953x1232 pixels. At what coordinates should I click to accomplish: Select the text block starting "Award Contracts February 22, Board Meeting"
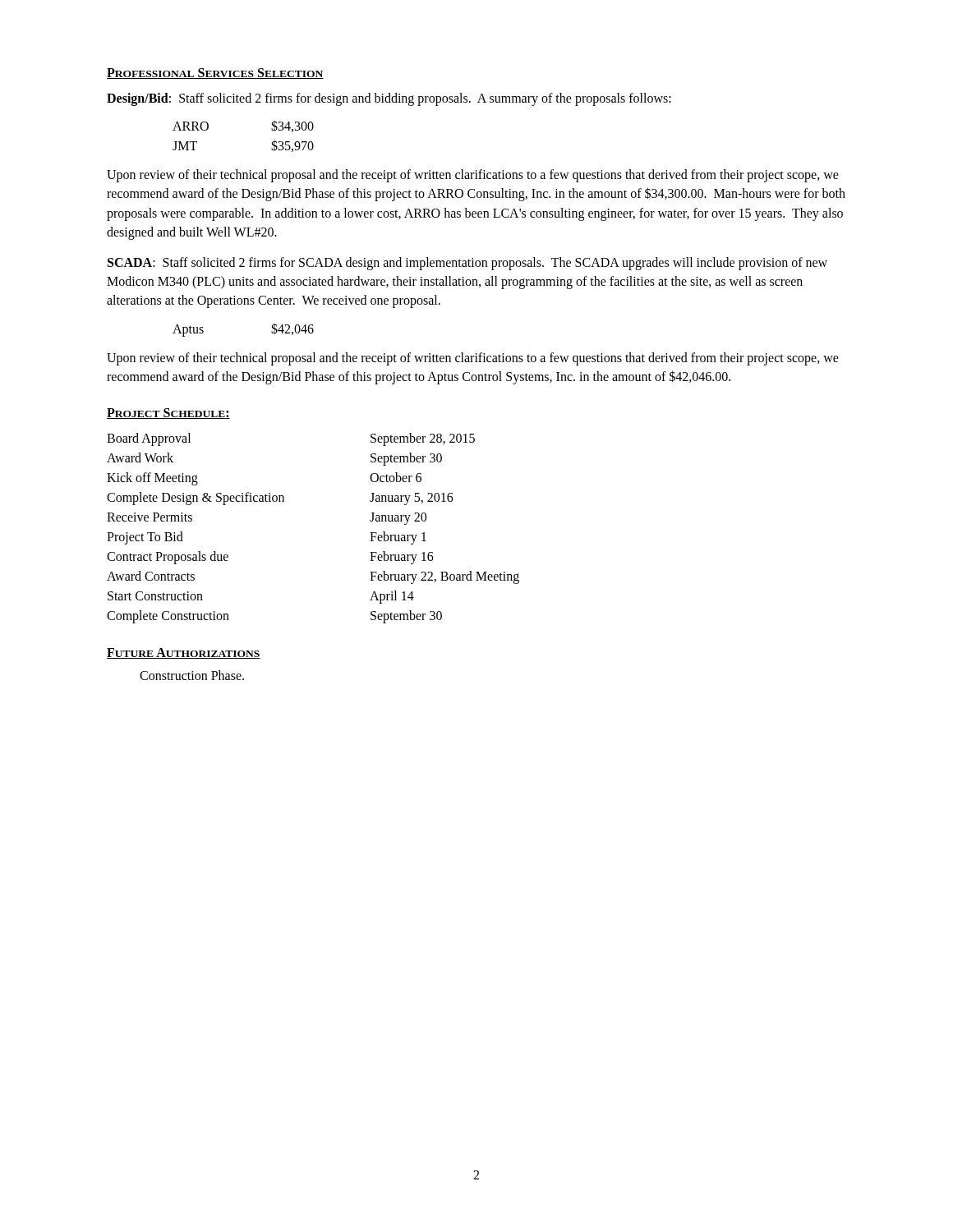476,576
